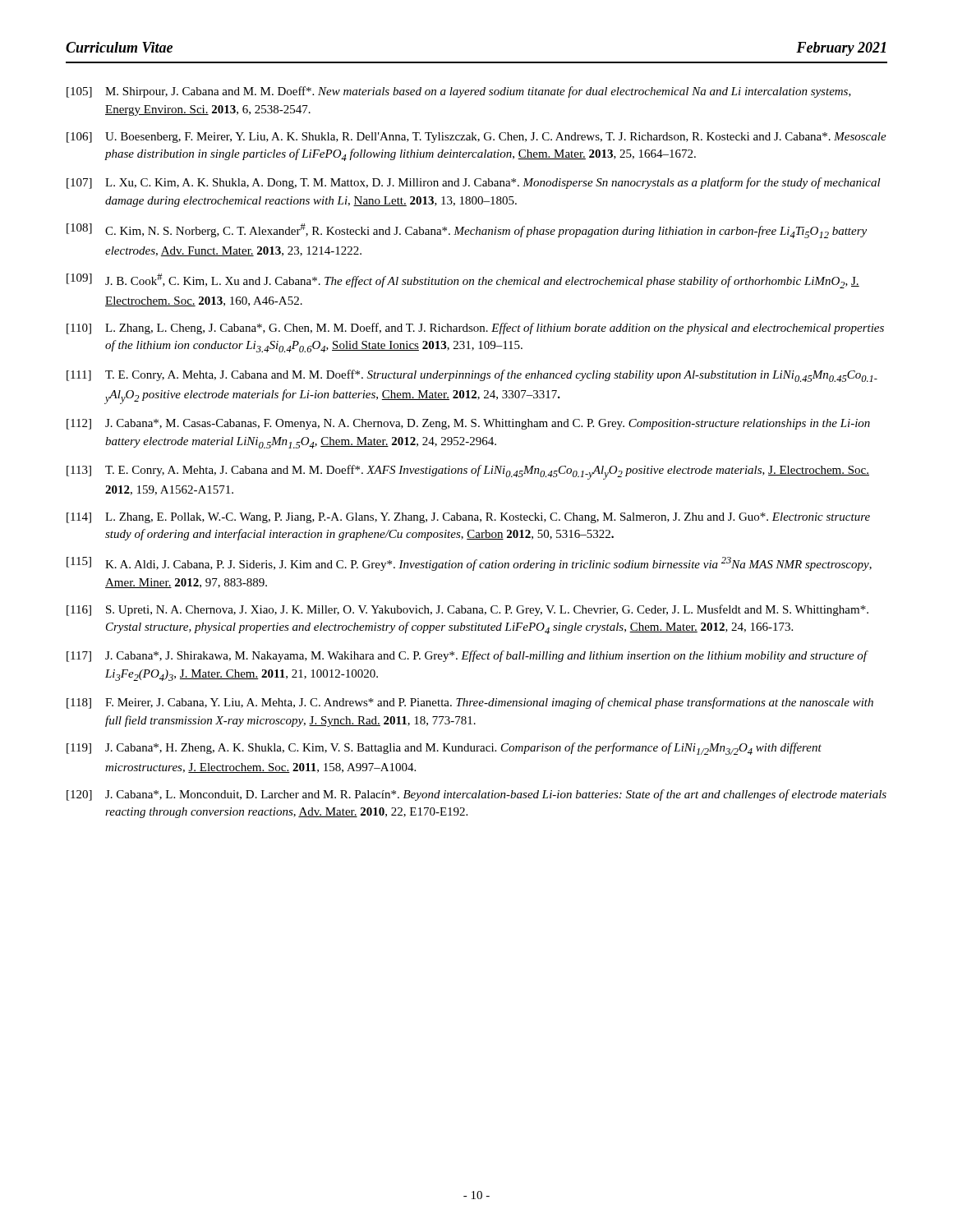Select the region starting "[117] J. Cabana*, J. Shirakawa, M."

point(476,666)
